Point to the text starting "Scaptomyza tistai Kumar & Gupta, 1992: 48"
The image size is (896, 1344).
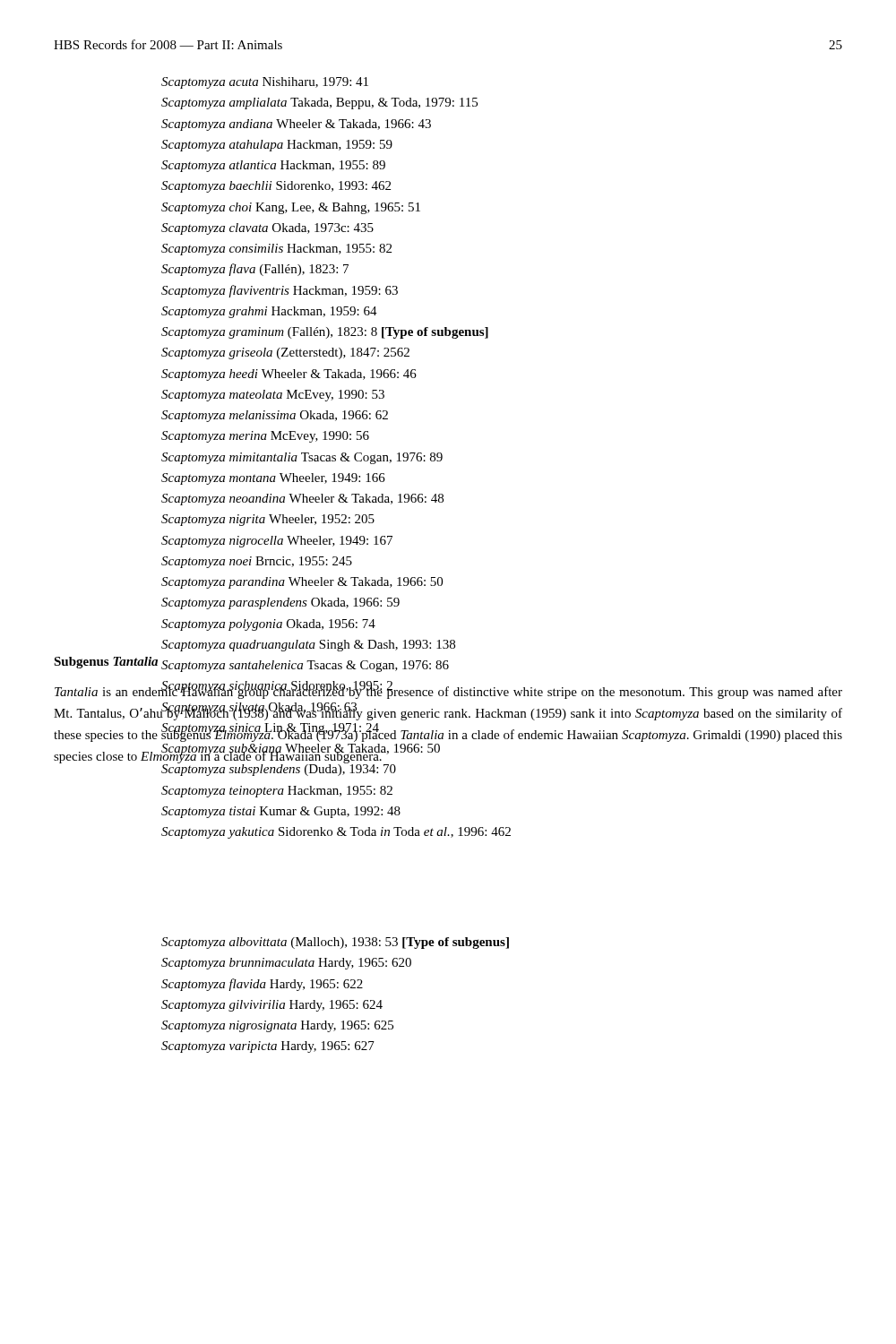281,811
